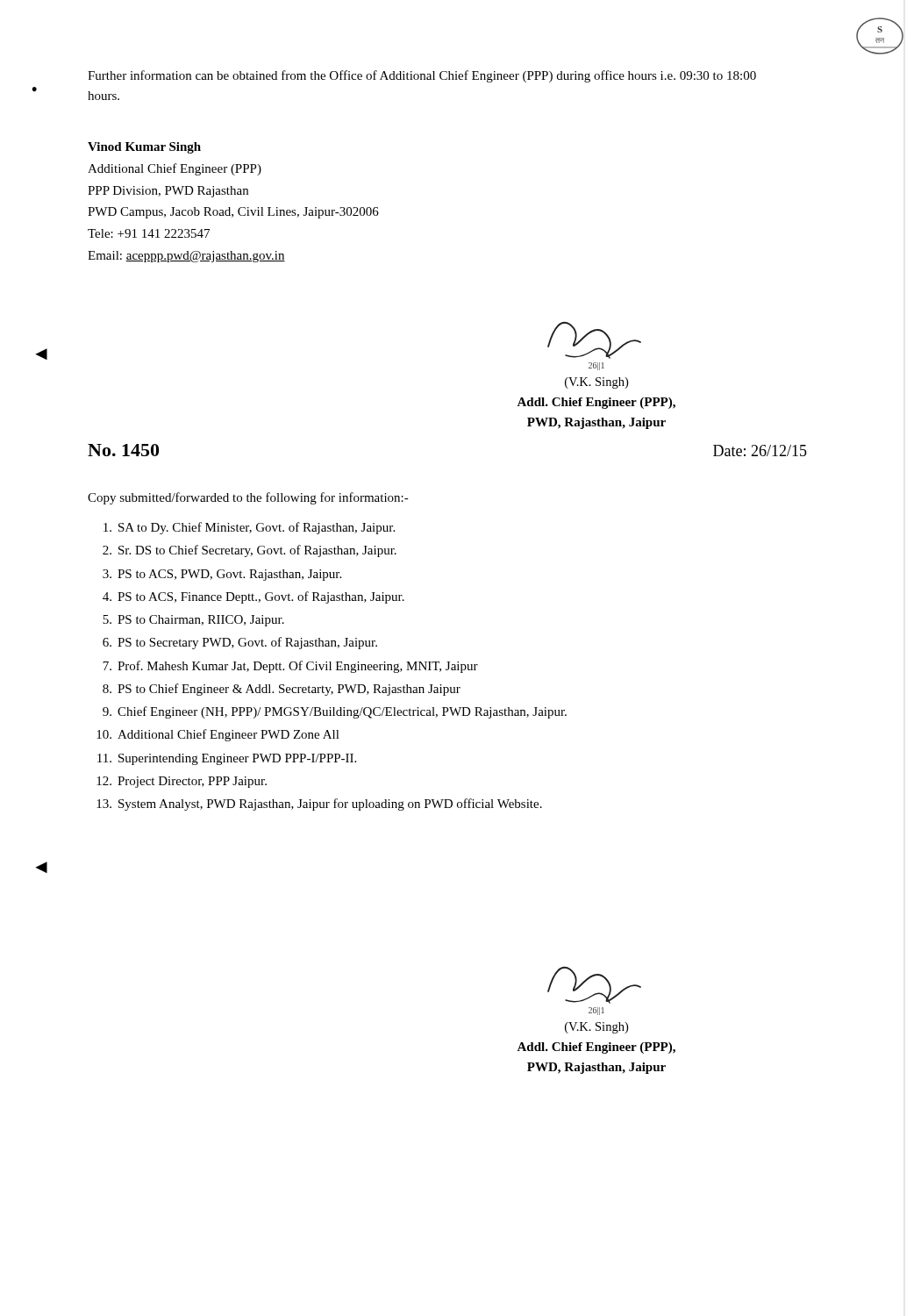
Task: Locate the block starting "Further information can be obtained from the Office"
Action: [422, 85]
